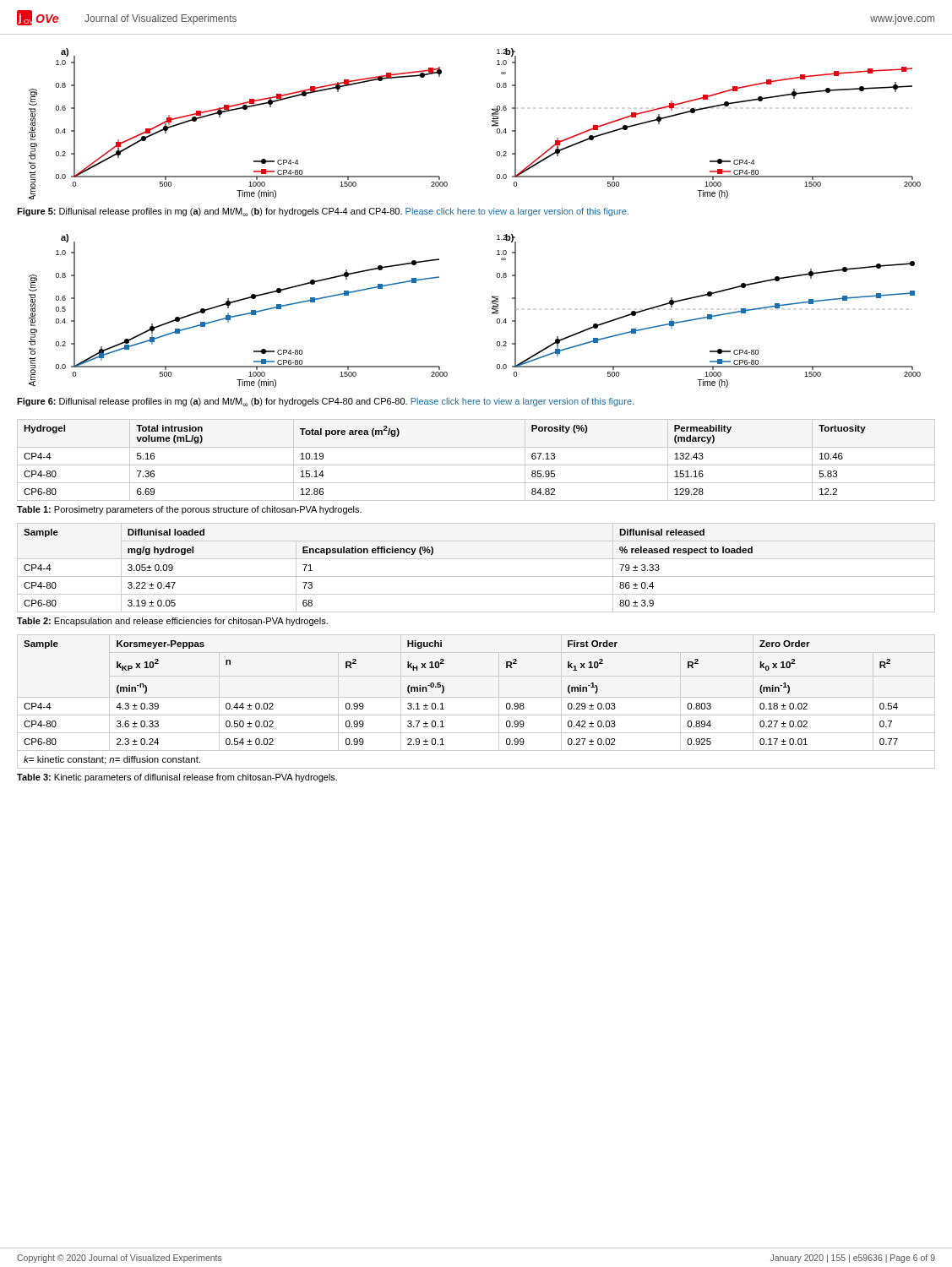Locate the caption that reads "Figure 6: Diflunisal release profiles"

326,403
